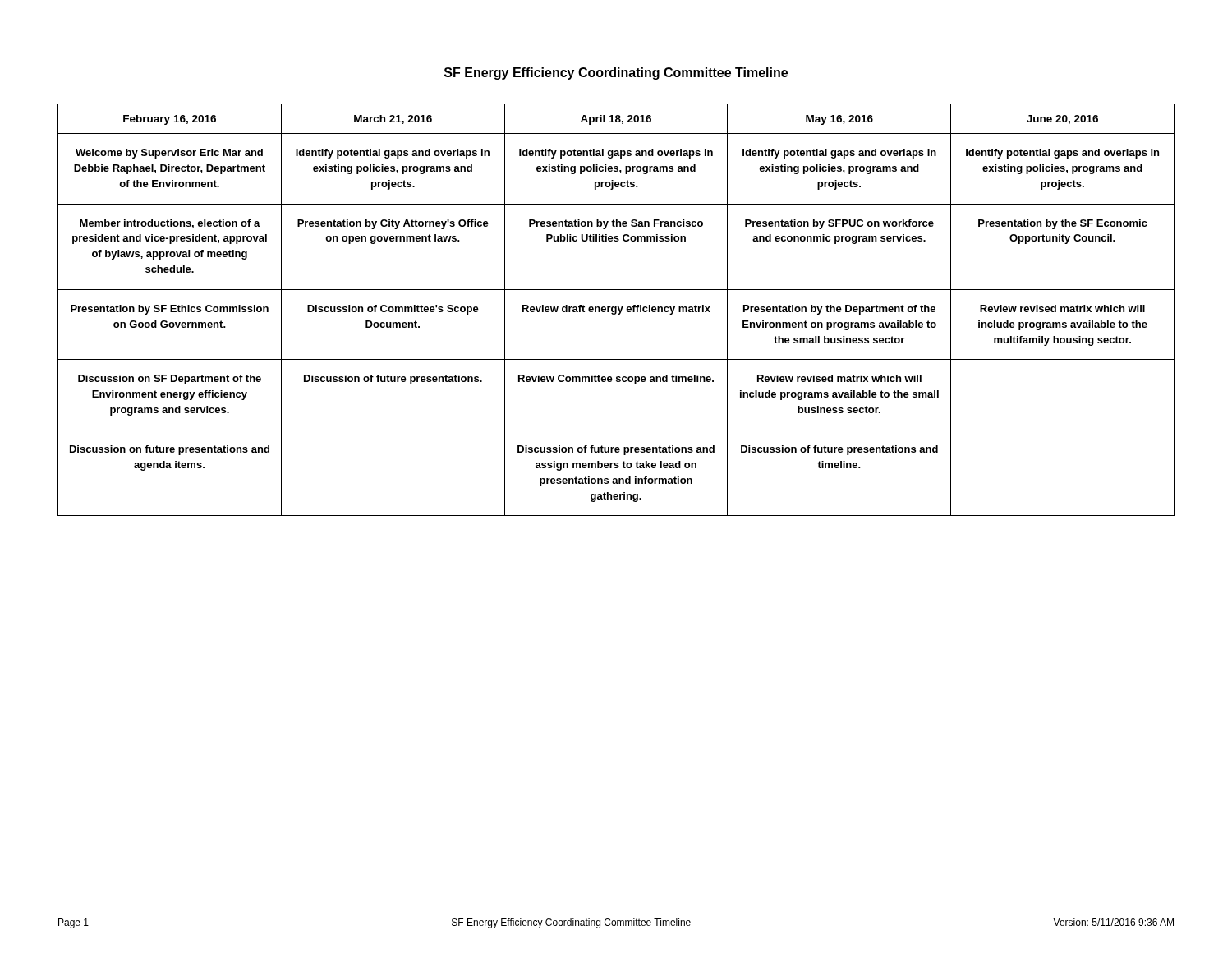Where is the title that starts "SF Energy Efficiency"?
Image resolution: width=1232 pixels, height=953 pixels.
pyautogui.click(x=616, y=73)
